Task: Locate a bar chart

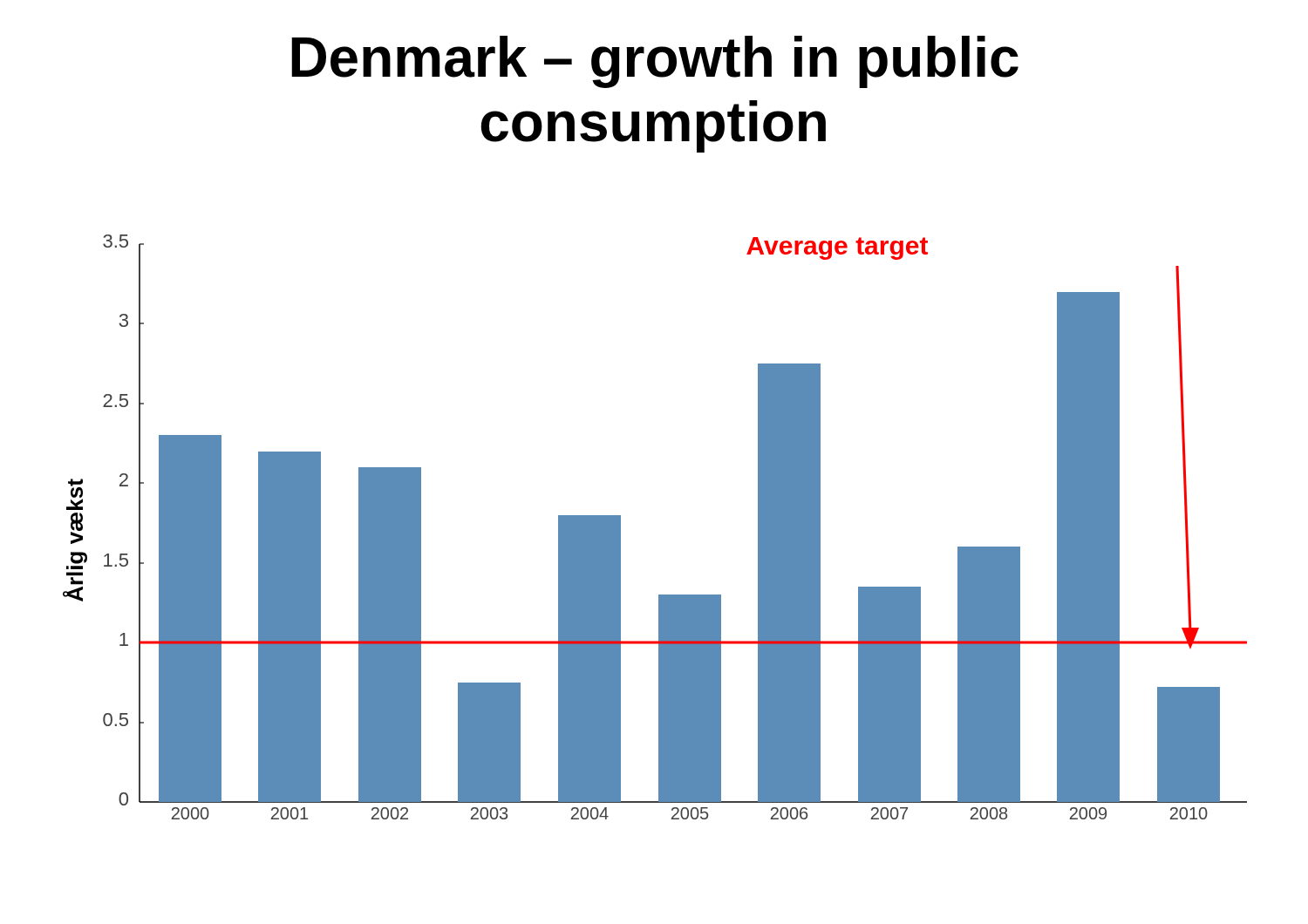Action: click(x=663, y=532)
